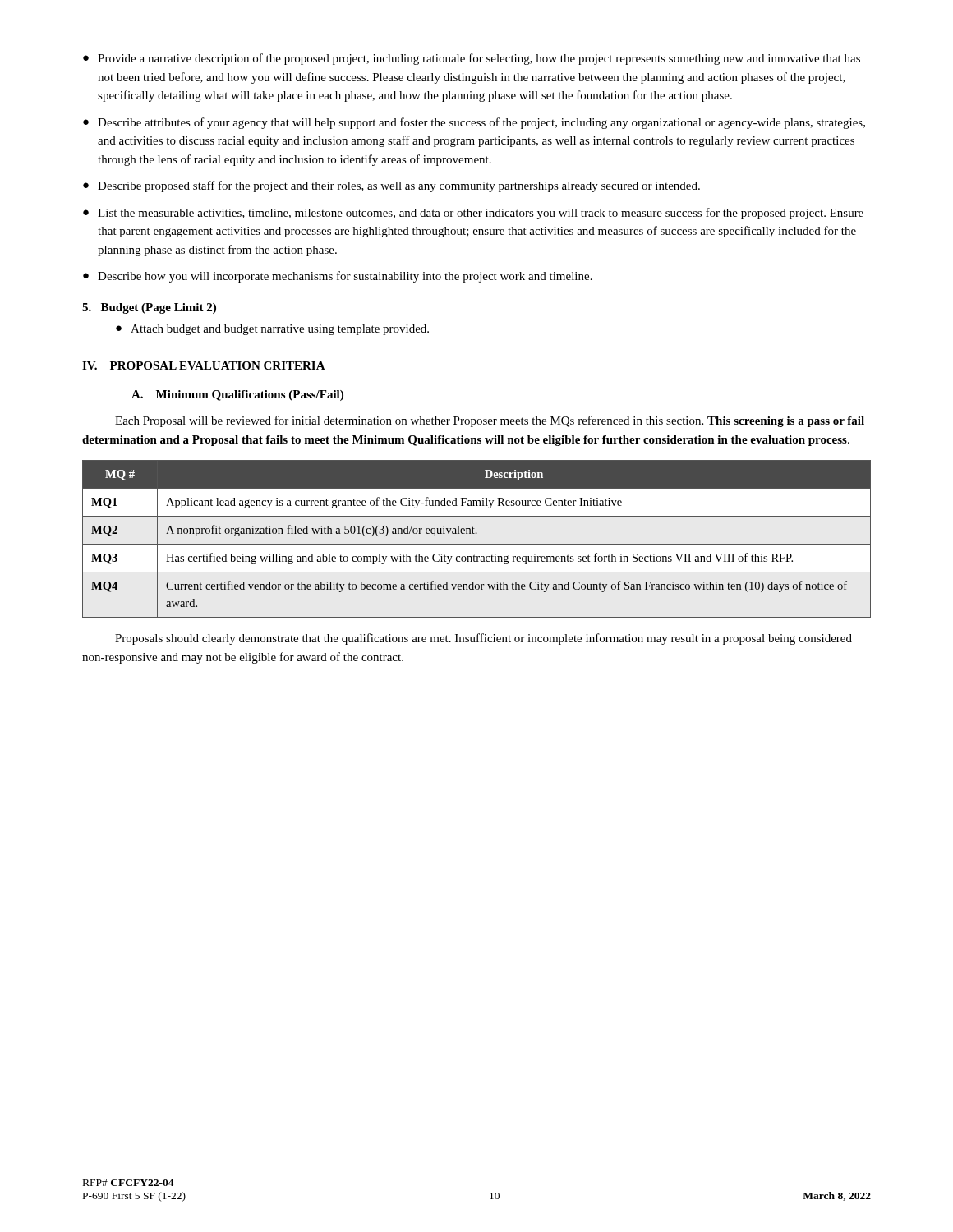Point to the block starting "● Provide a narrative"

pyautogui.click(x=476, y=77)
